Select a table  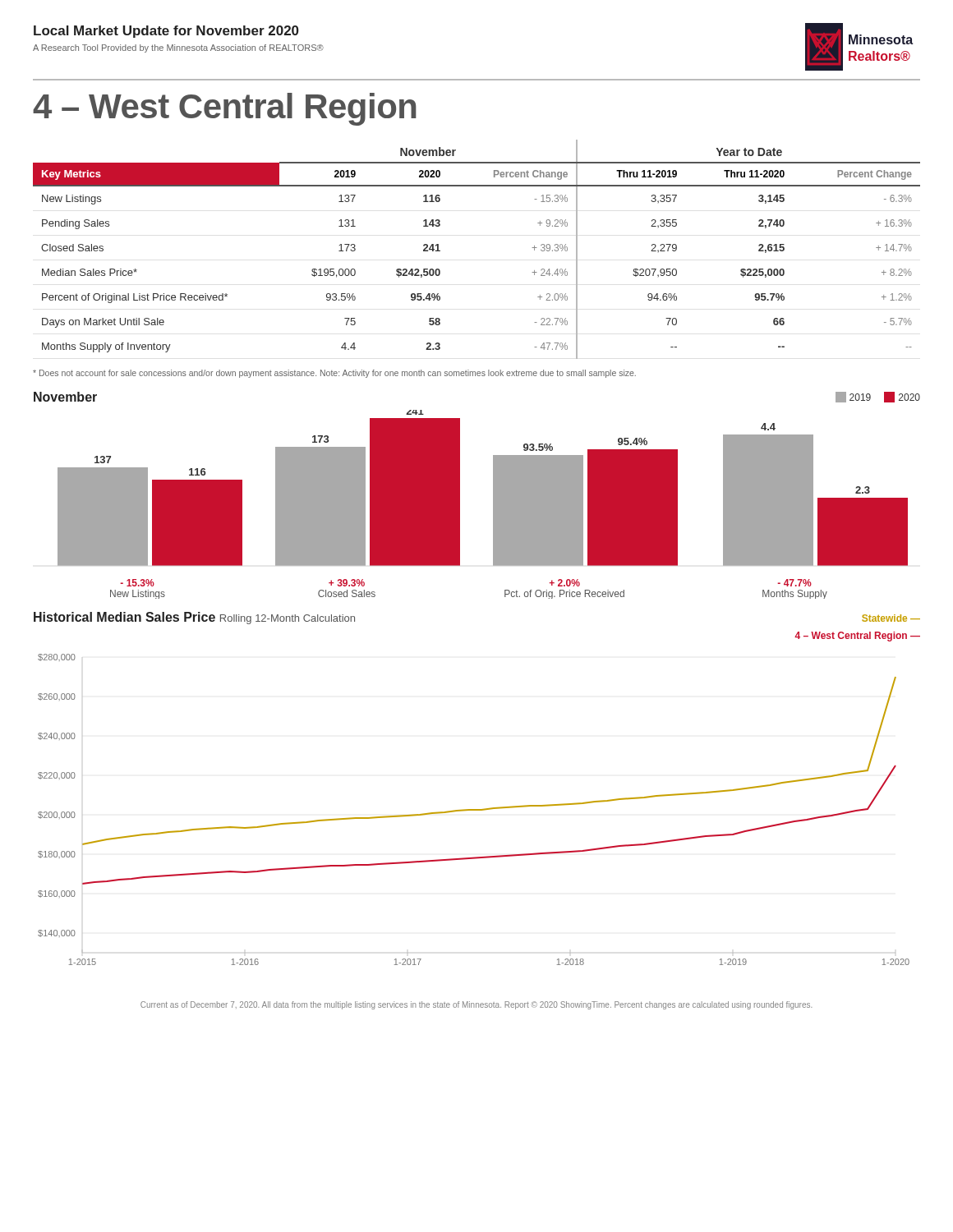476,249
